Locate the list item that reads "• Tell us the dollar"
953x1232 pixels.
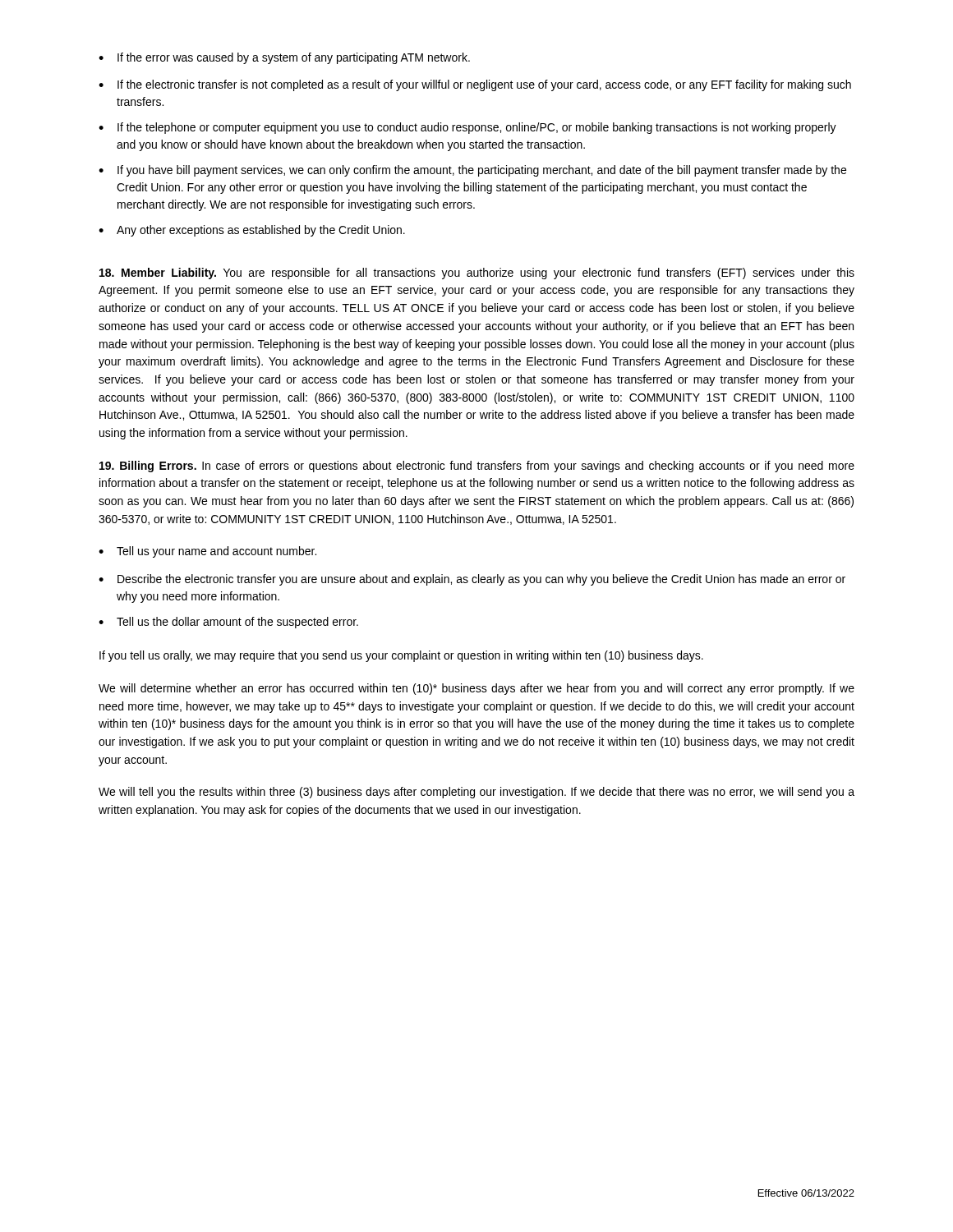[x=228, y=623]
